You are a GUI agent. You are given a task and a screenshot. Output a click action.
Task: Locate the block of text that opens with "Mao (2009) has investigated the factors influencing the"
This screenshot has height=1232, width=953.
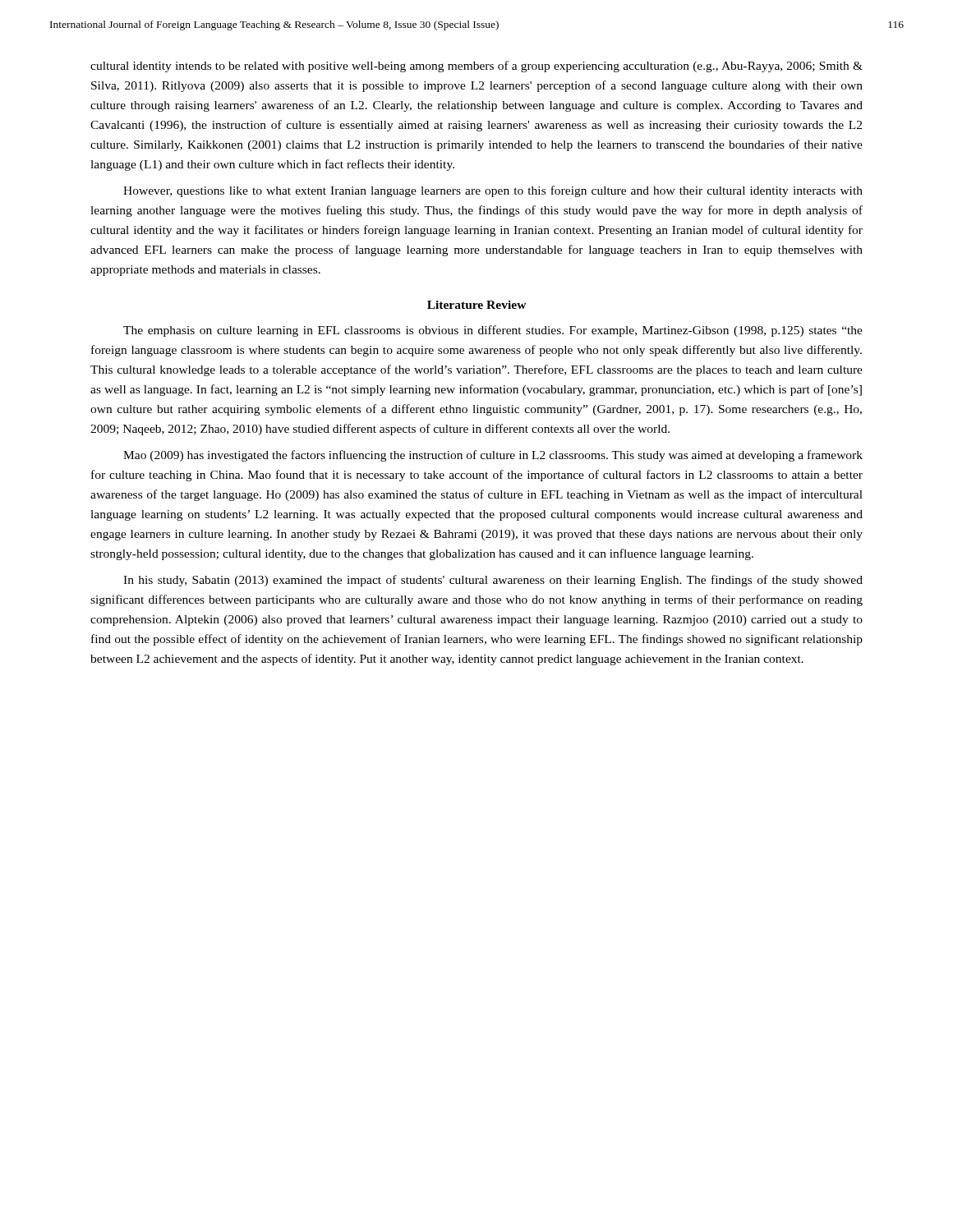476,504
